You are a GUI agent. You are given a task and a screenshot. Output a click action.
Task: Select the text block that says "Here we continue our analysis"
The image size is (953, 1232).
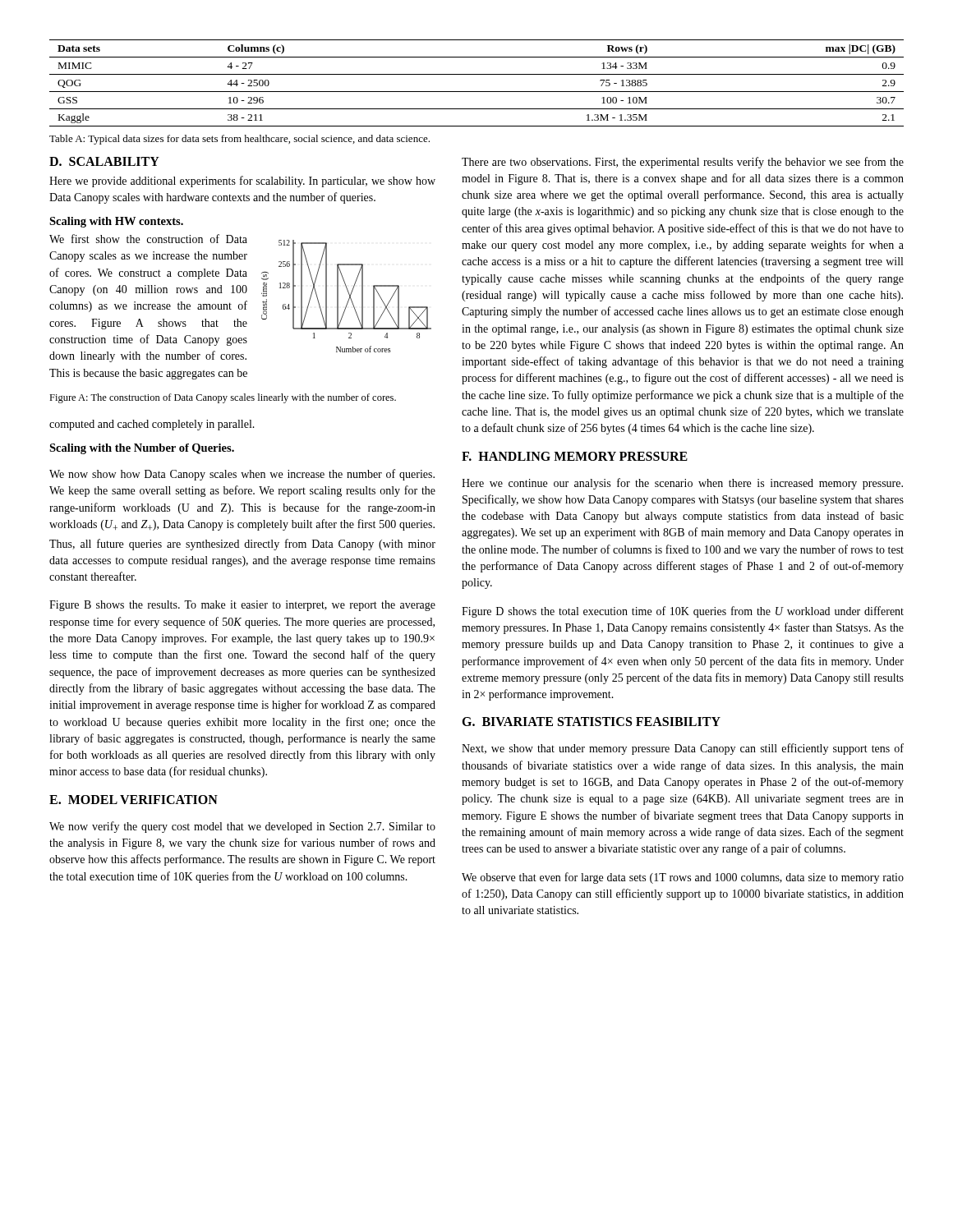[682, 484]
